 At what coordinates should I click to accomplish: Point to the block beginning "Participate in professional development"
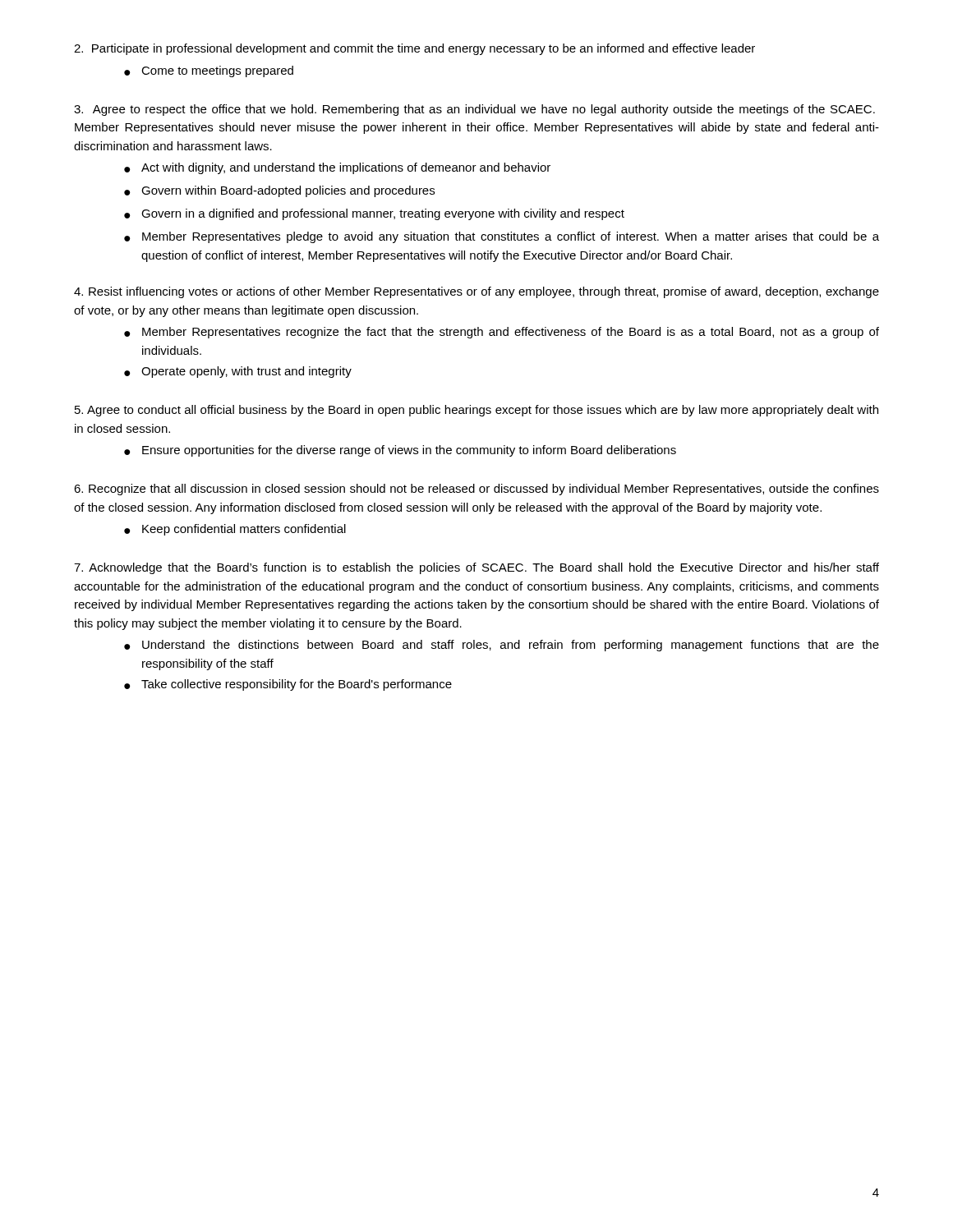pos(415,48)
